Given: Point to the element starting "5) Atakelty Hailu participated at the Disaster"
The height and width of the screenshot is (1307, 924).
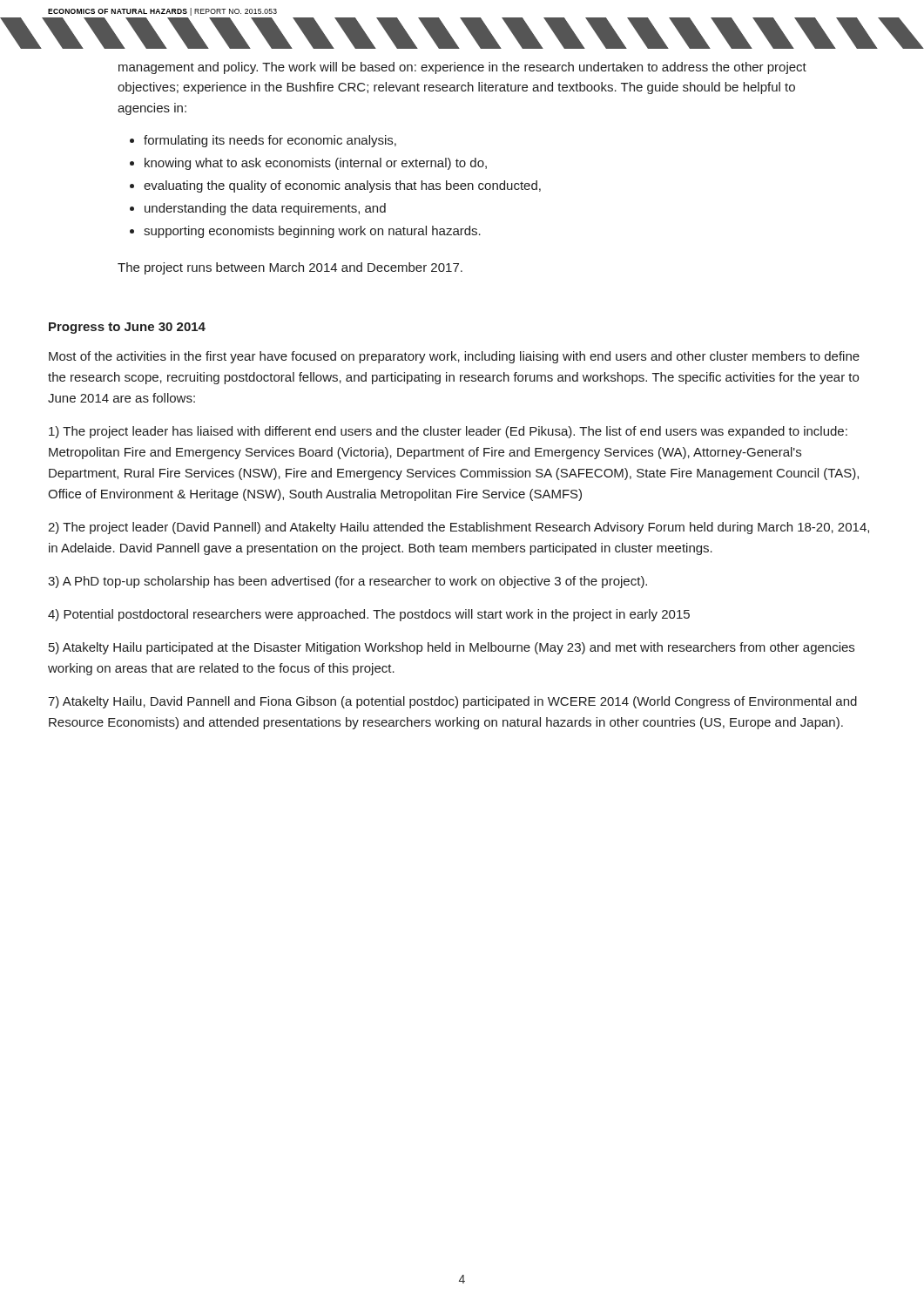Looking at the screenshot, I should point(451,657).
